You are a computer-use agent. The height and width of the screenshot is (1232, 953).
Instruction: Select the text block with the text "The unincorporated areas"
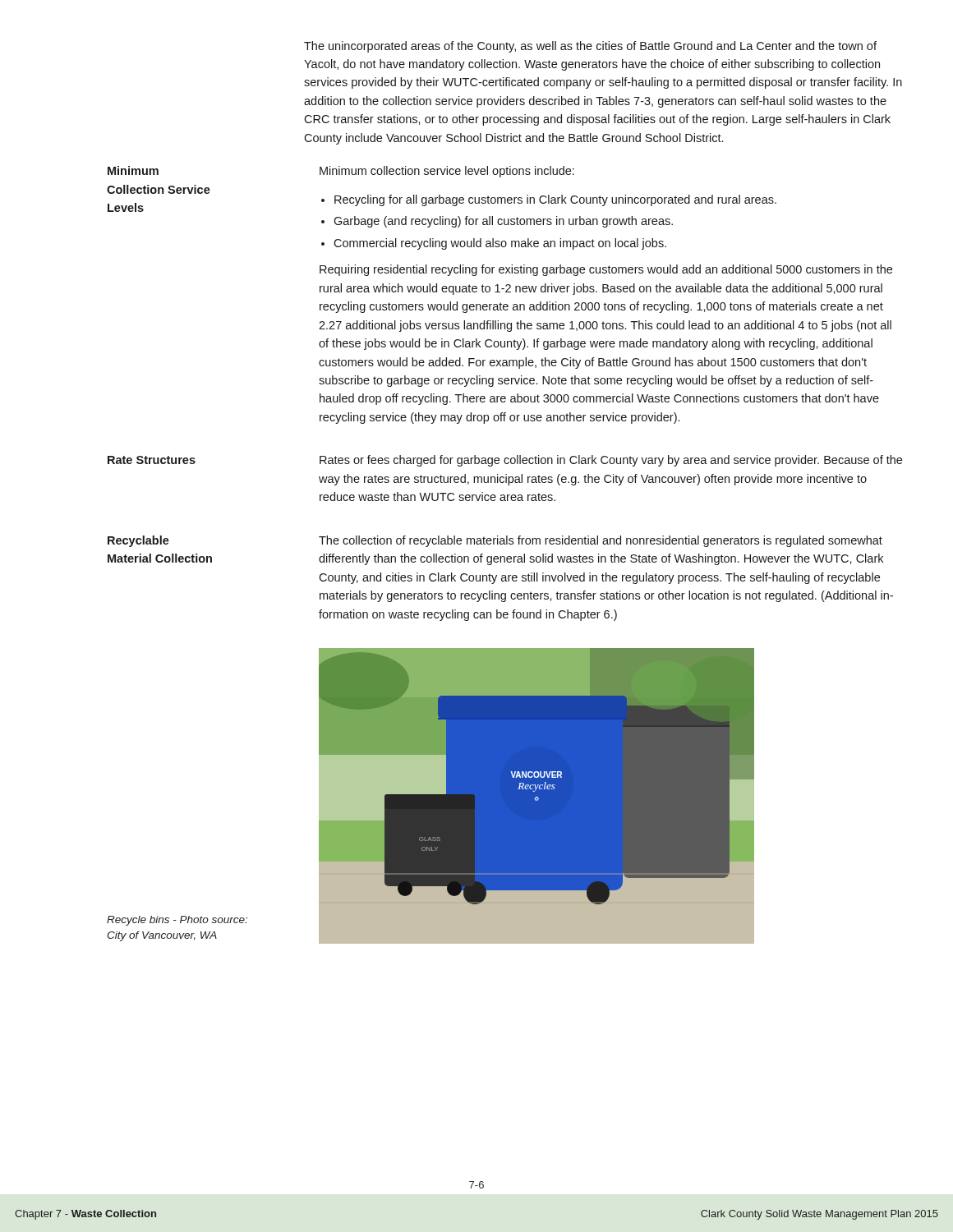tap(604, 92)
